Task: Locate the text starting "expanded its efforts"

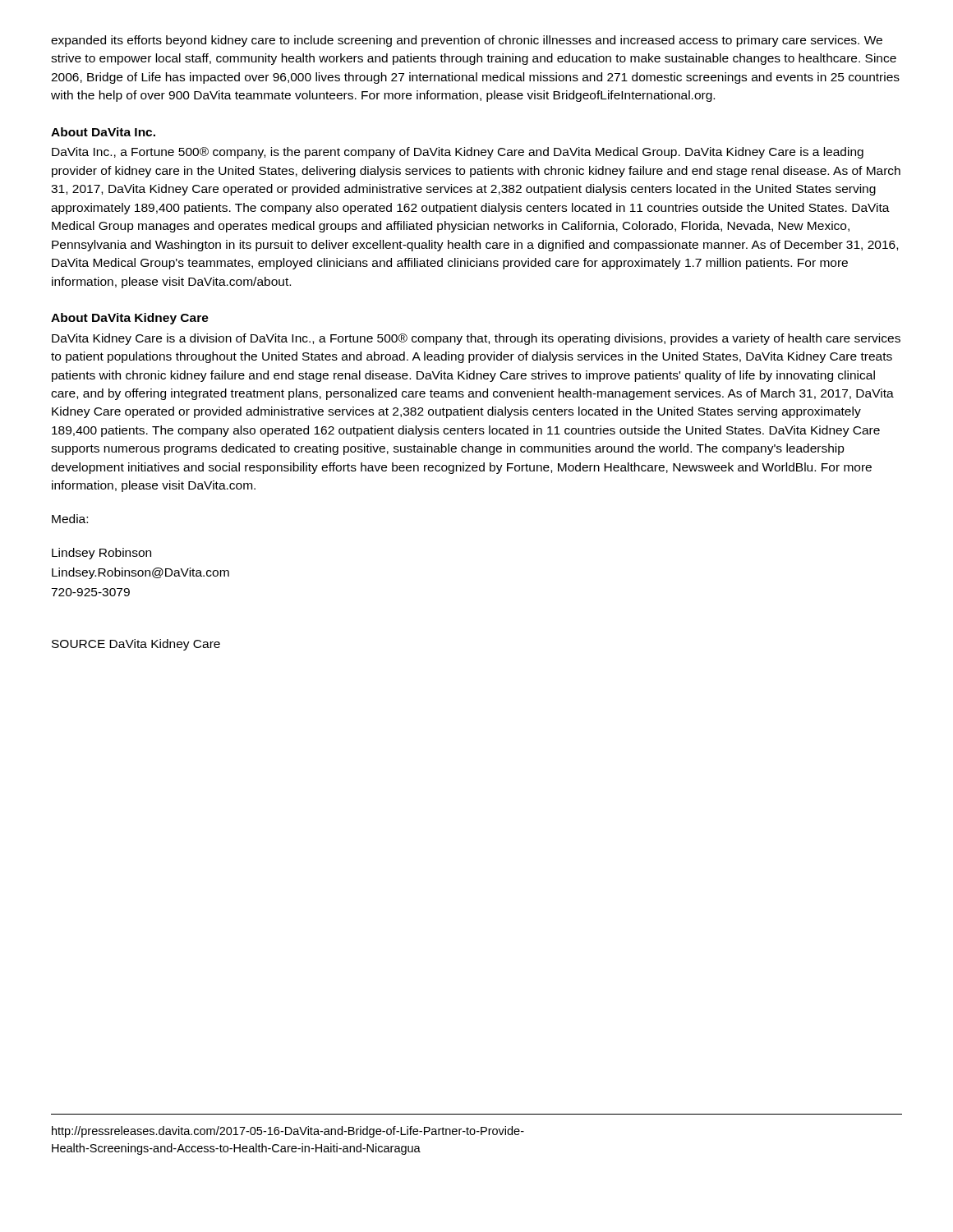Action: [x=475, y=68]
